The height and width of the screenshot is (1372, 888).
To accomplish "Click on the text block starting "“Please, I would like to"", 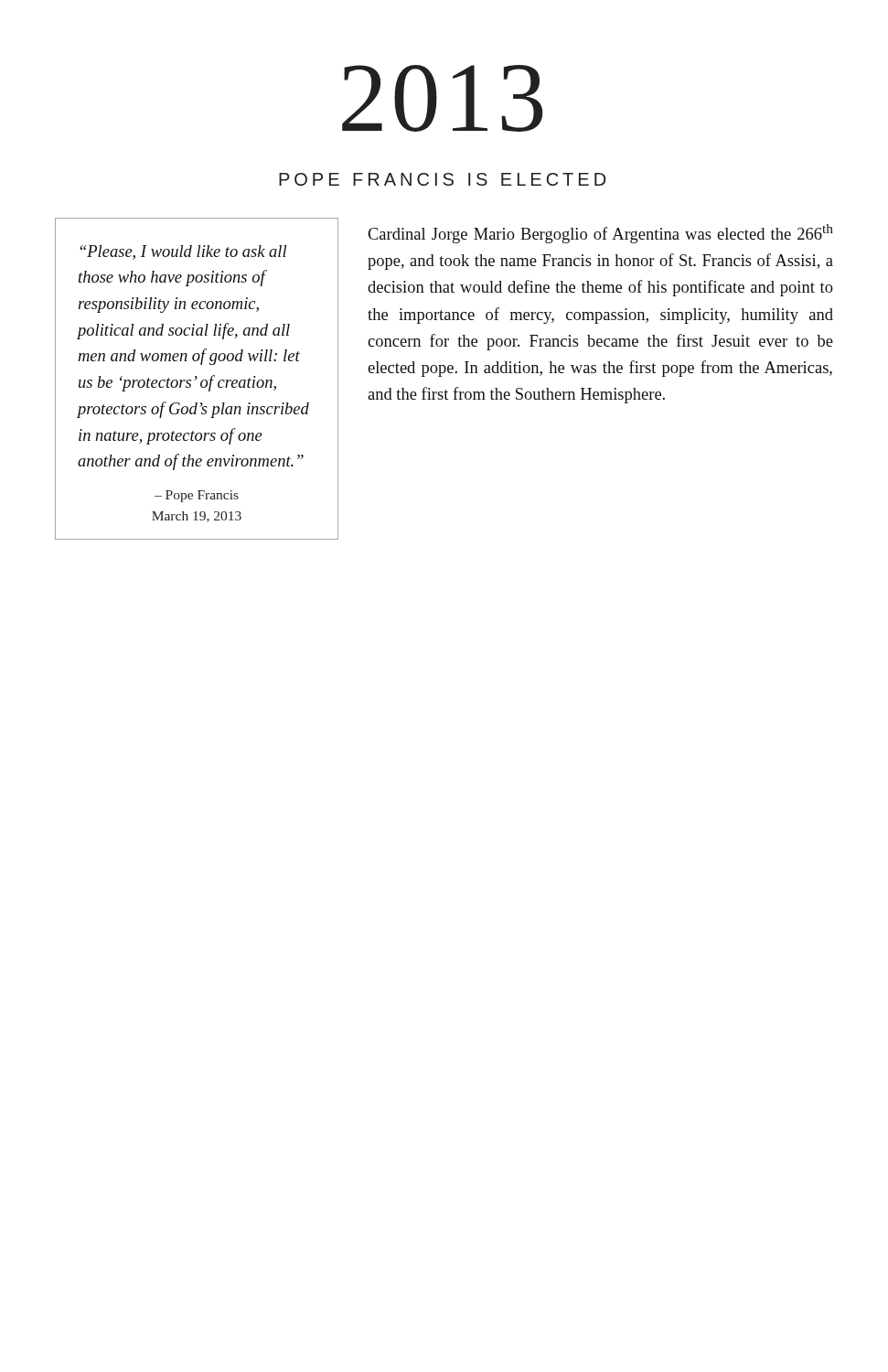I will click(197, 382).
